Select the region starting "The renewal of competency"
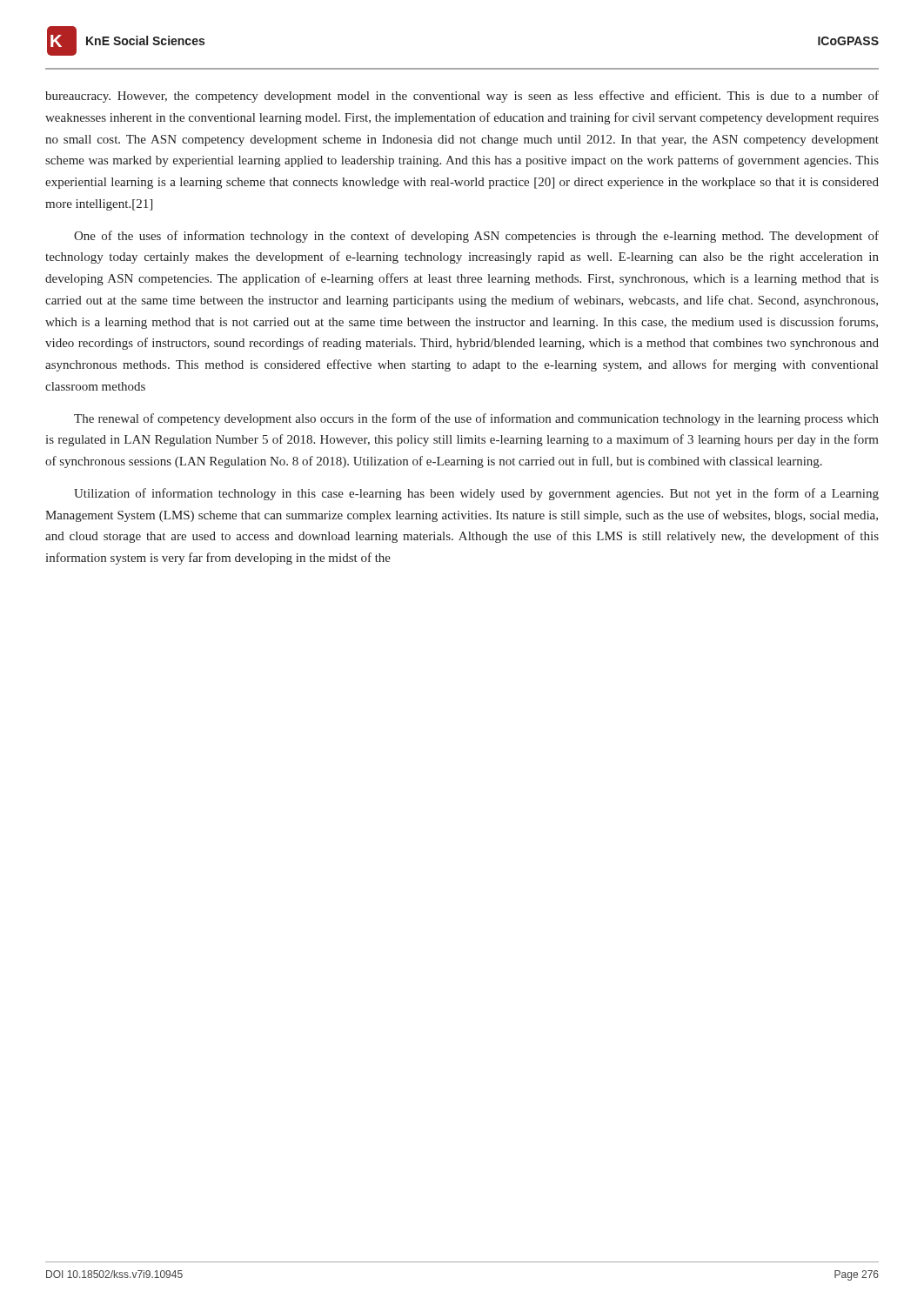924x1305 pixels. (x=462, y=440)
